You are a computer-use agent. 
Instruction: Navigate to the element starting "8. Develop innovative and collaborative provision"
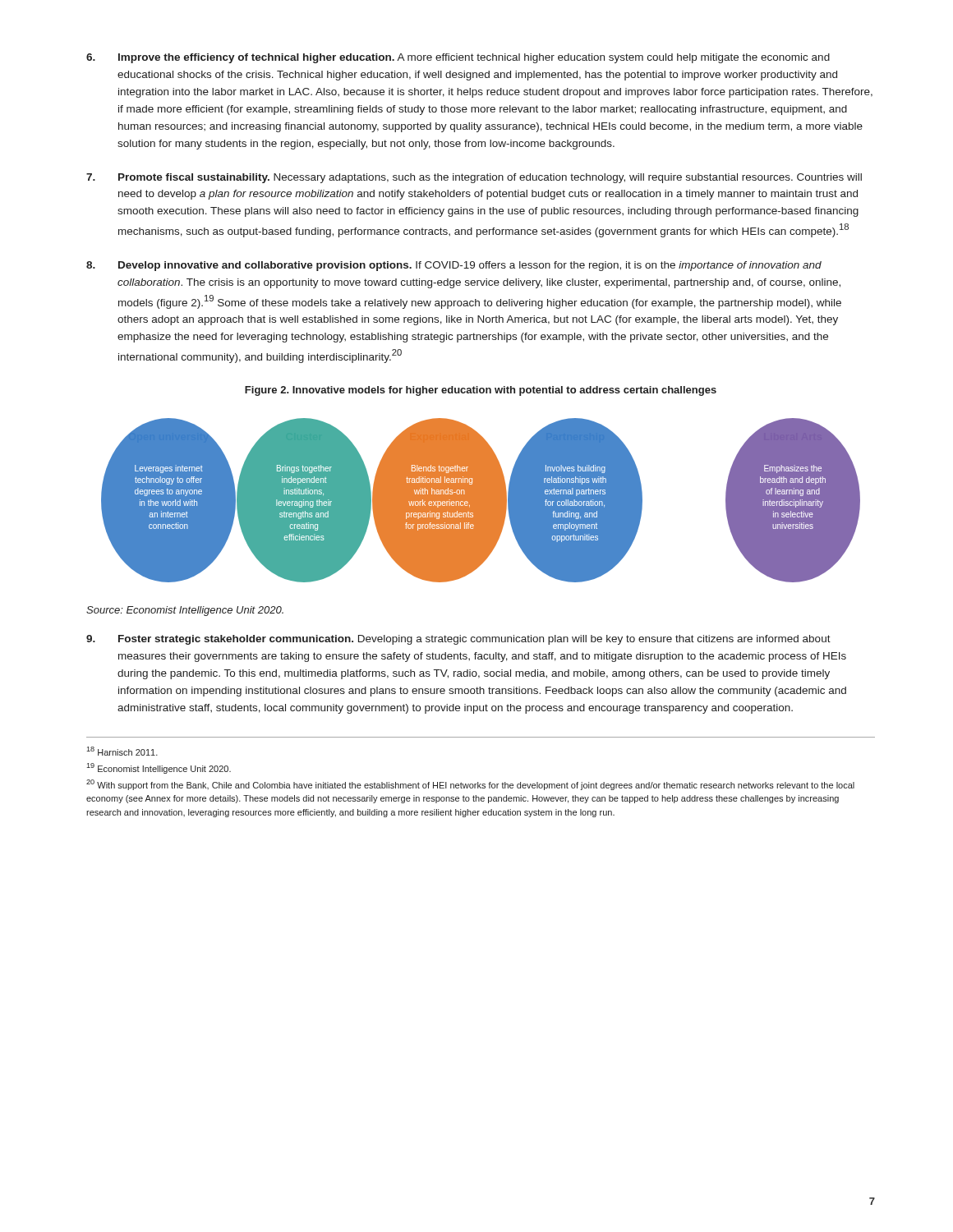coord(481,311)
